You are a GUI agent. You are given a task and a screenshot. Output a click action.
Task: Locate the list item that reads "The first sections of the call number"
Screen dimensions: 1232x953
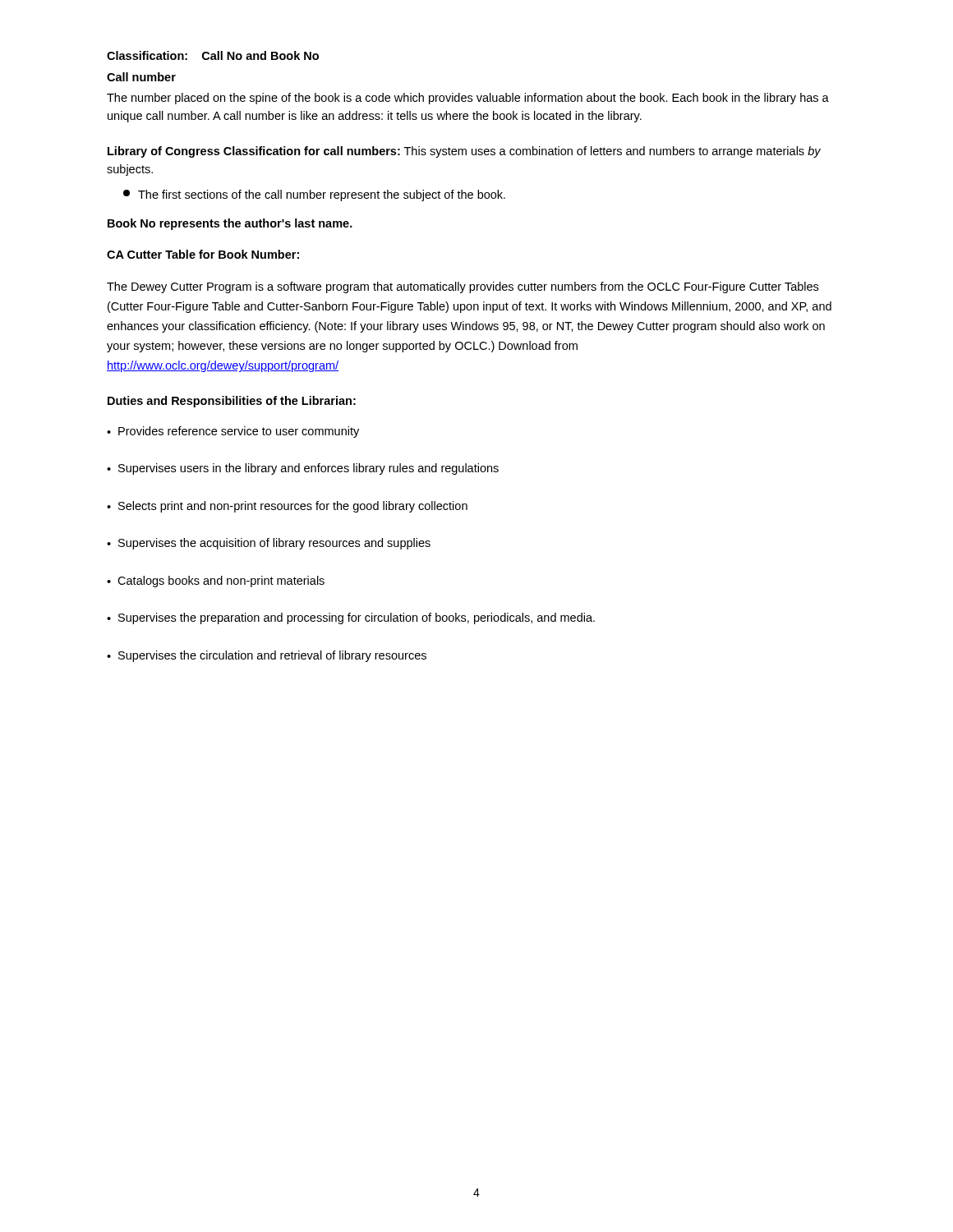point(315,195)
